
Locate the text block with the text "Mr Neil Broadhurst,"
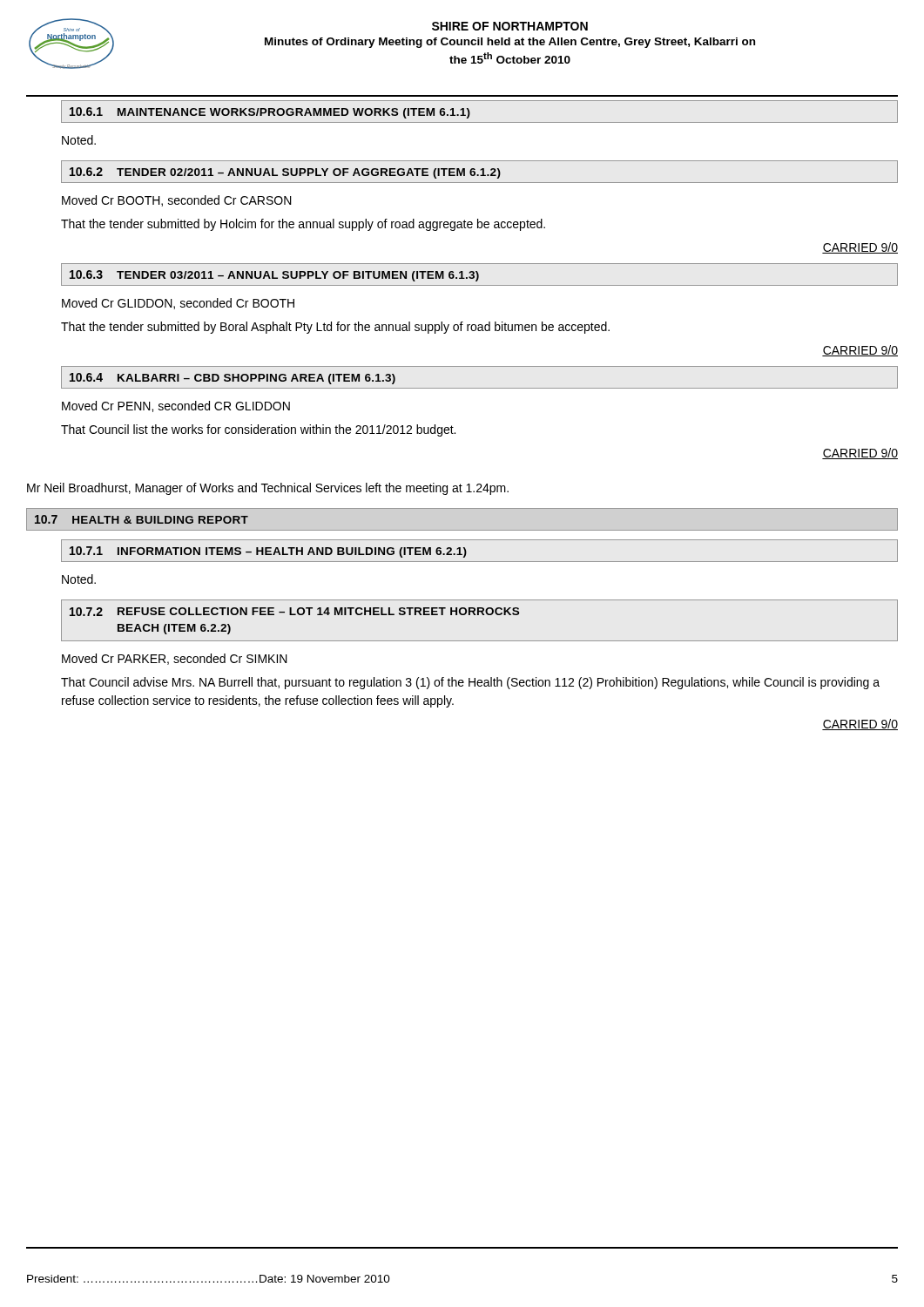(268, 488)
